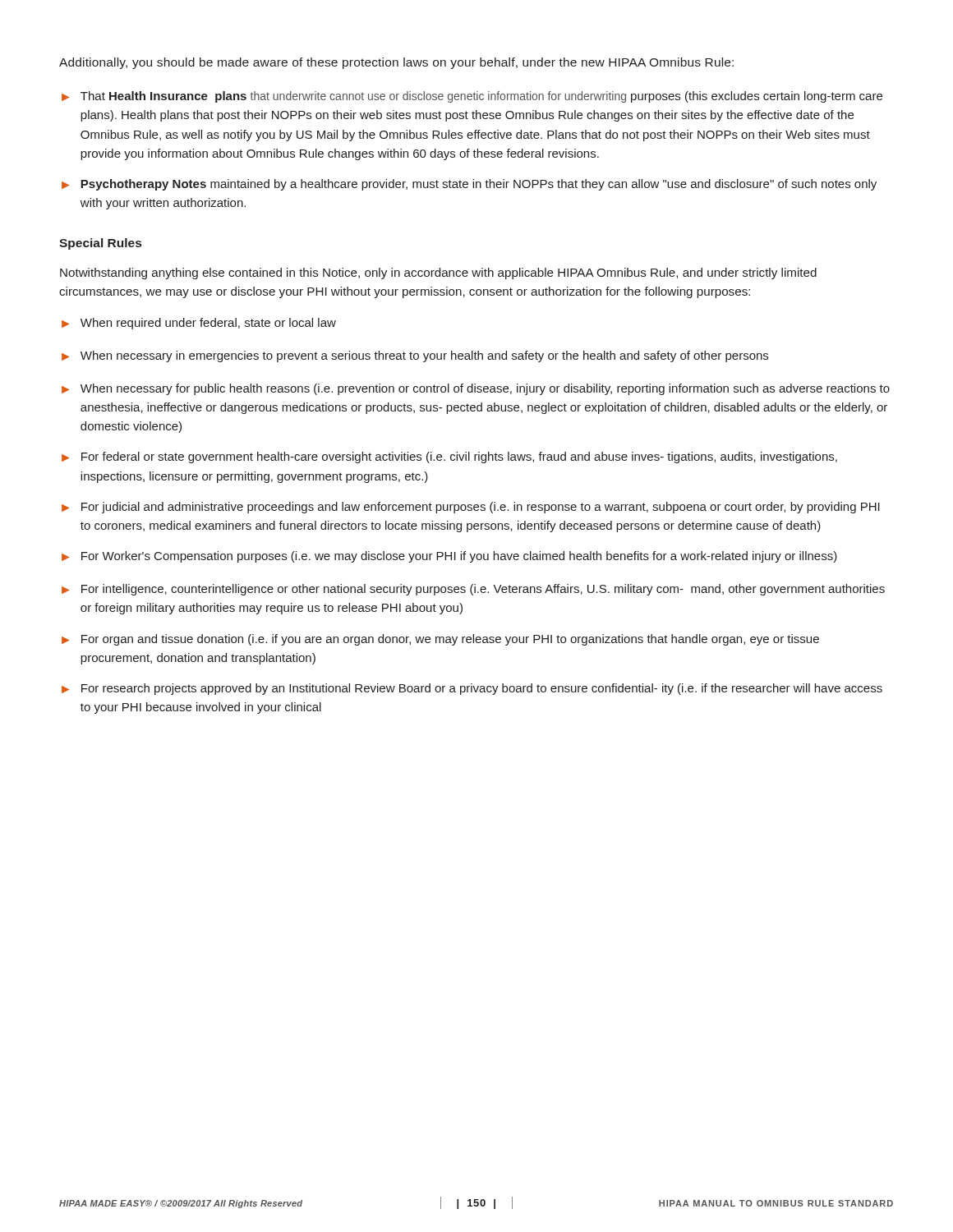This screenshot has width=953, height=1232.
Task: Point to the text block starting "► For organ"
Action: 476,648
